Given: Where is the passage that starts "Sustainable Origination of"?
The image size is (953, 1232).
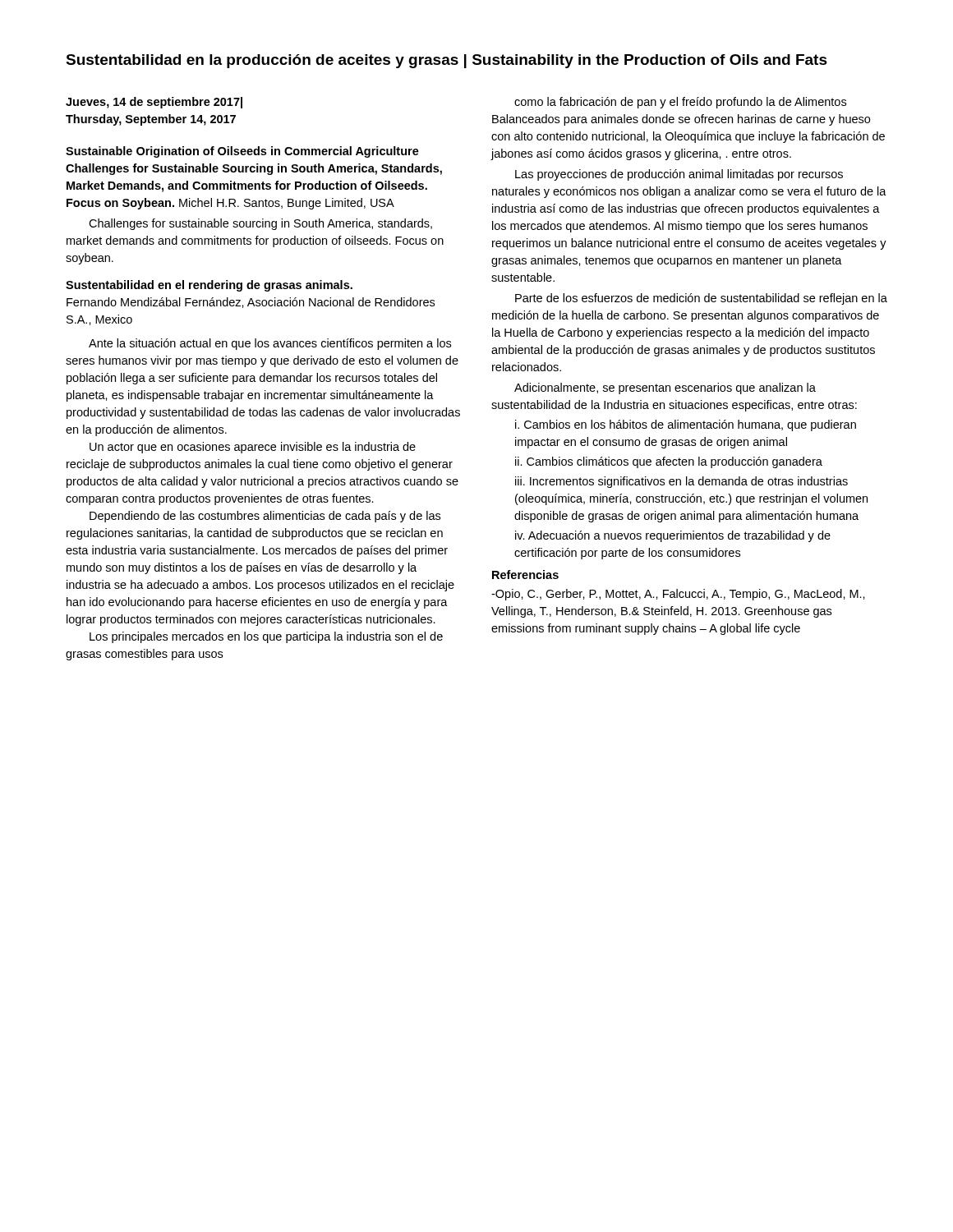Looking at the screenshot, I should 264,205.
